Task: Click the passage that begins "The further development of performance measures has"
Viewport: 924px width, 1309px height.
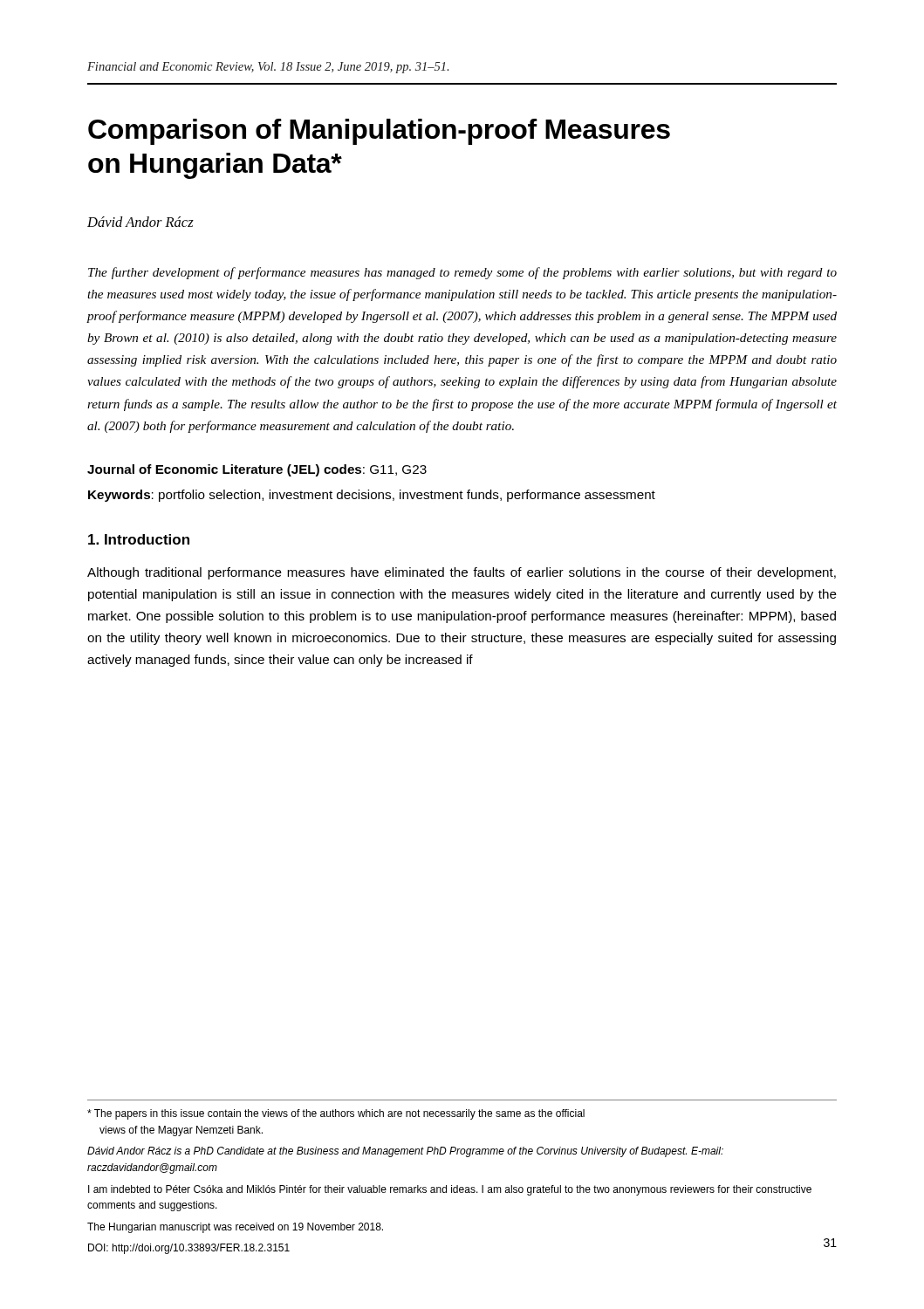Action: tap(462, 349)
